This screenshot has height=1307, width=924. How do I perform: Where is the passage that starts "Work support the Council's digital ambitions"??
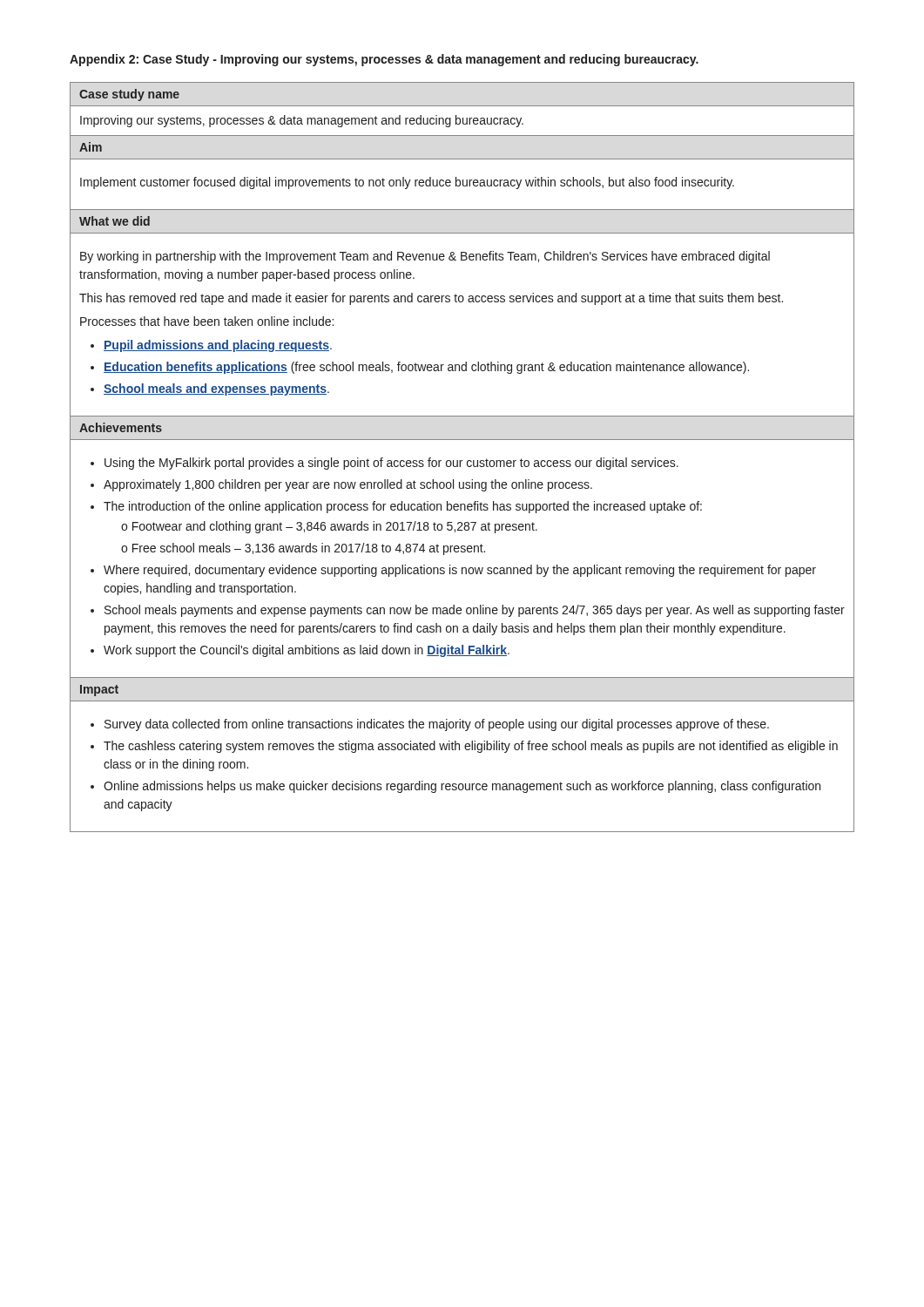click(307, 650)
